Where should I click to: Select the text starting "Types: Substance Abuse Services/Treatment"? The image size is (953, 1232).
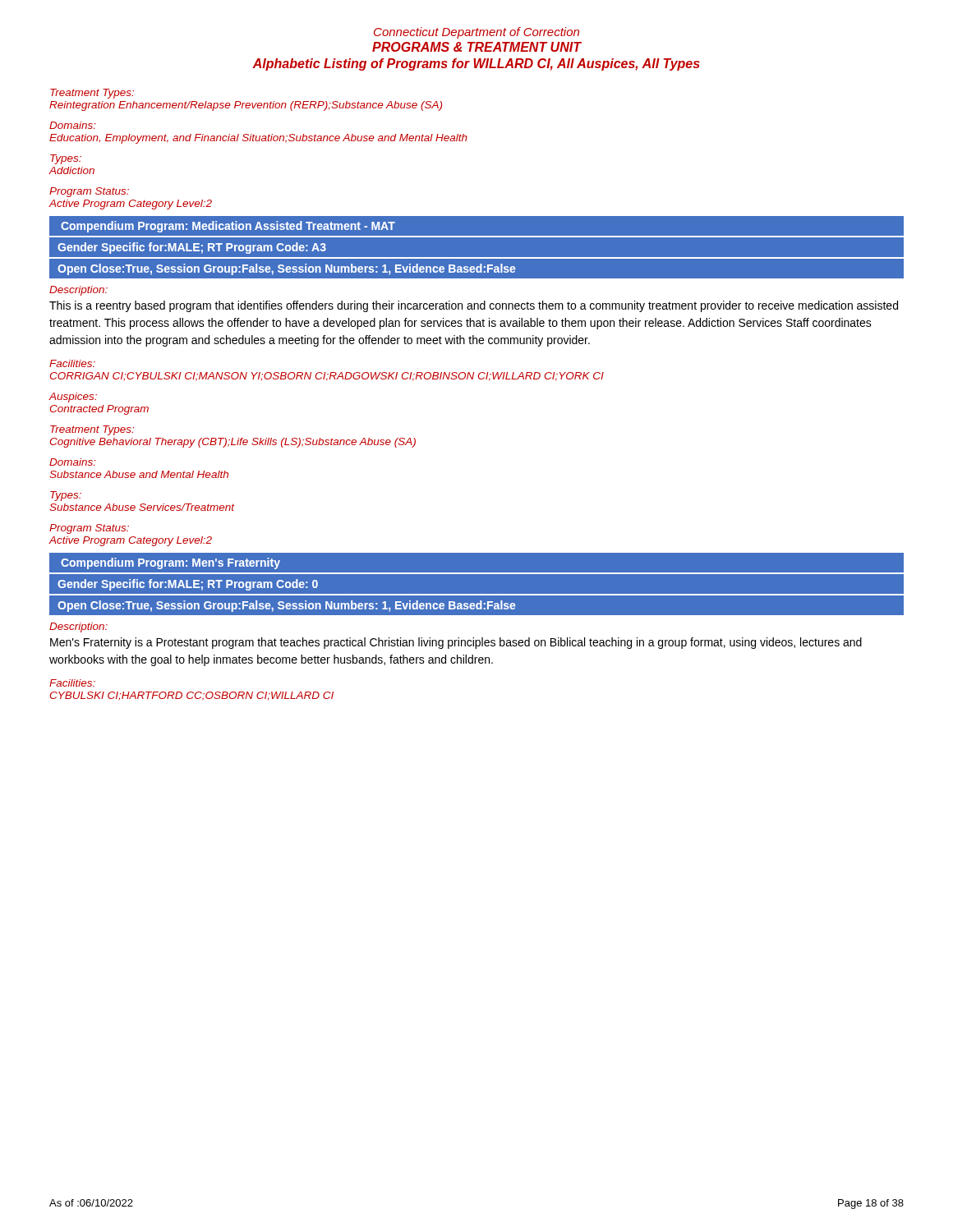[66, 496]
